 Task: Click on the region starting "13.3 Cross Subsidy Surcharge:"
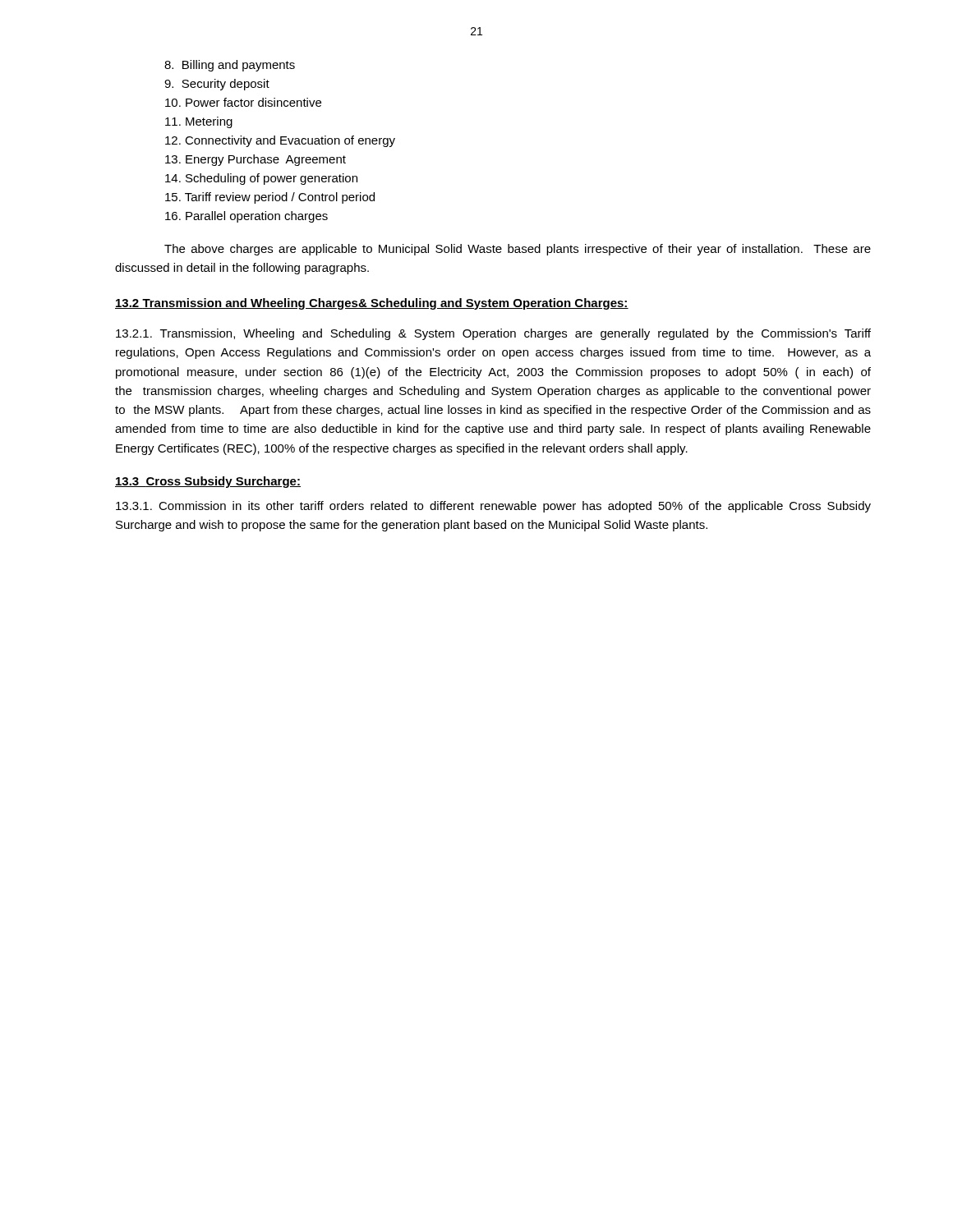click(x=208, y=481)
